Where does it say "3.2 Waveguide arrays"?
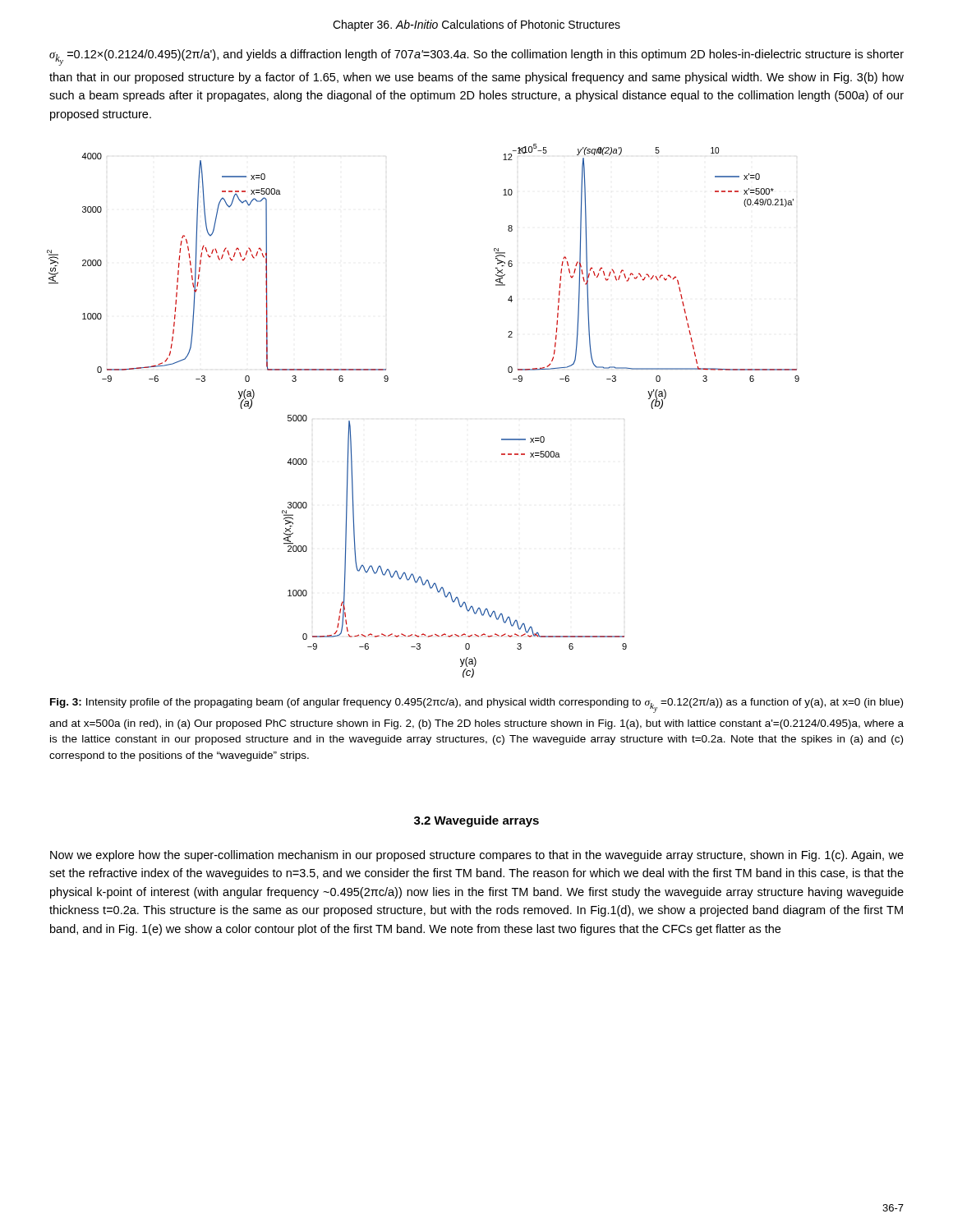953x1232 pixels. coord(476,820)
